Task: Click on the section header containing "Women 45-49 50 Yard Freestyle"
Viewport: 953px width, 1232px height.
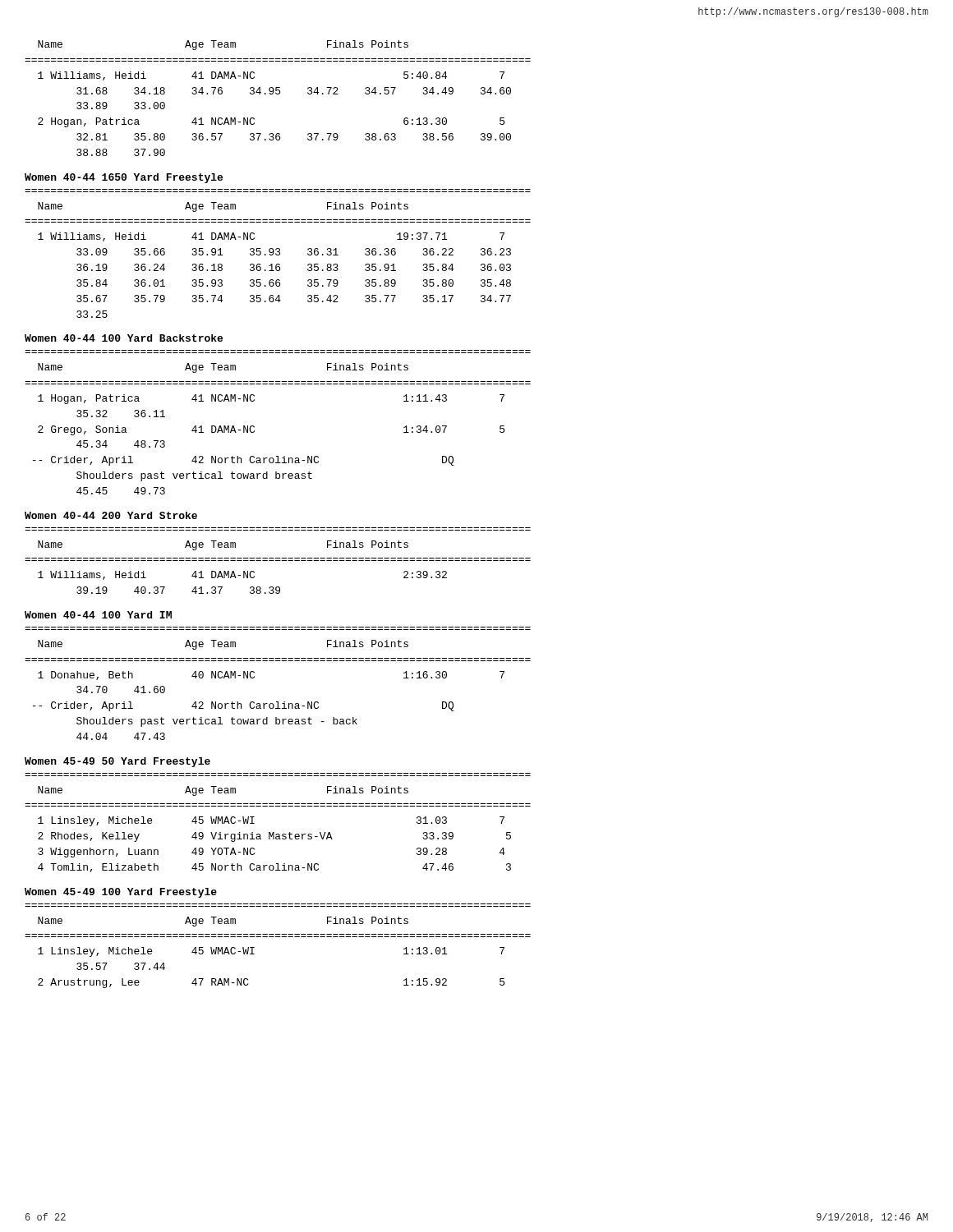Action: click(118, 762)
